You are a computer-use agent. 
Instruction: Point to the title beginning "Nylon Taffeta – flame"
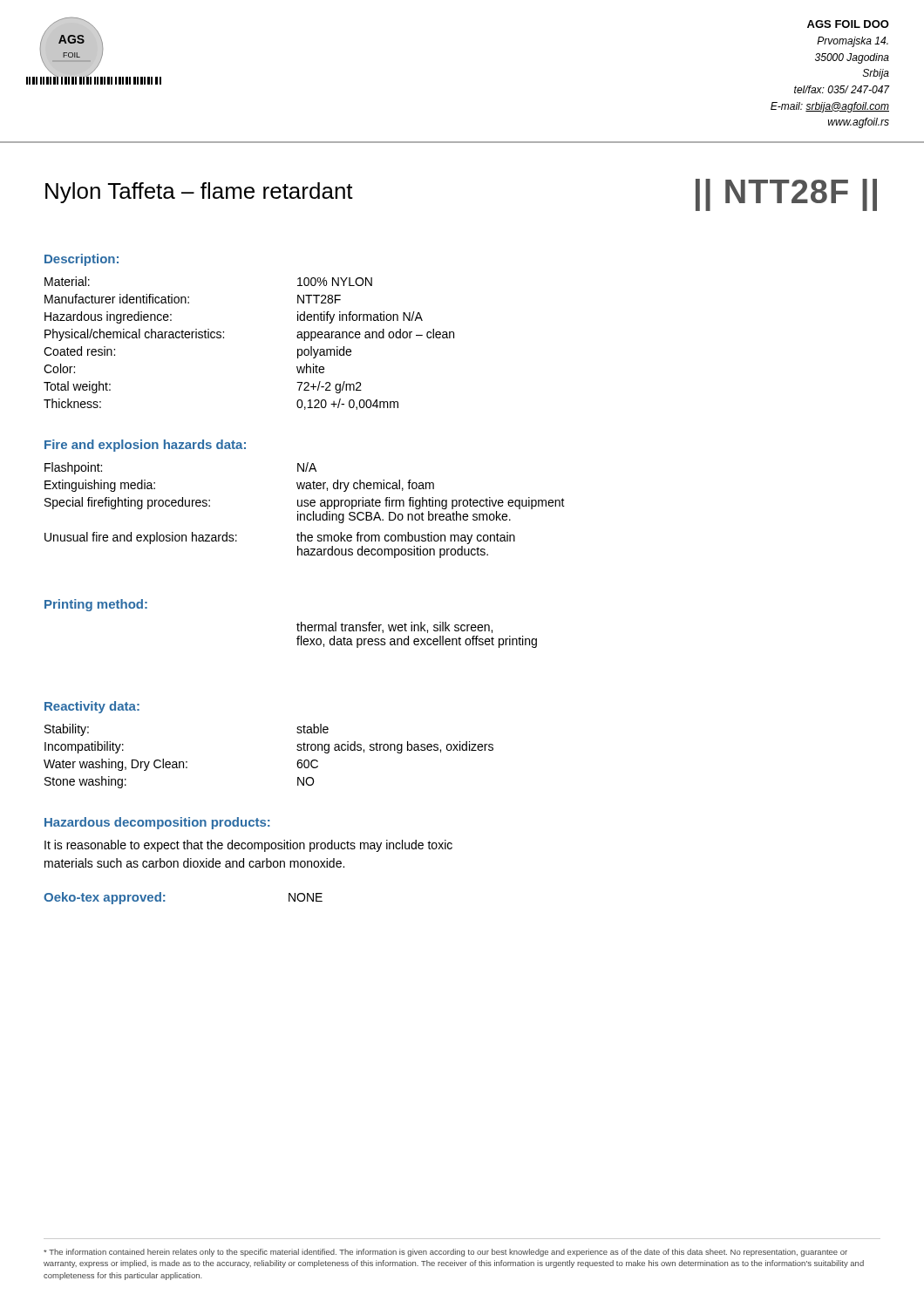tap(198, 187)
